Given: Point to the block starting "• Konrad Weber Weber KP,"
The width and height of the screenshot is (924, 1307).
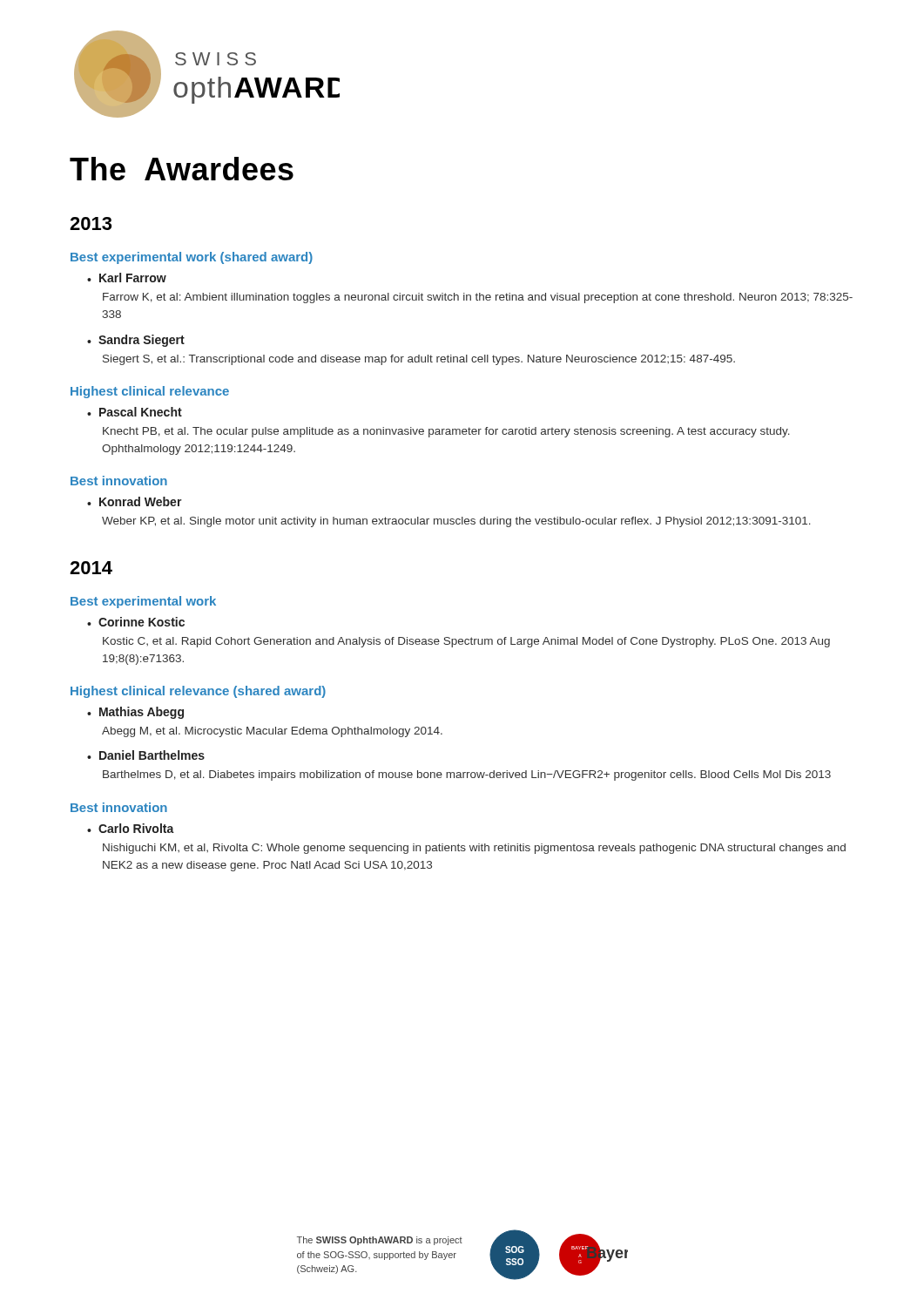Looking at the screenshot, I should 471,513.
